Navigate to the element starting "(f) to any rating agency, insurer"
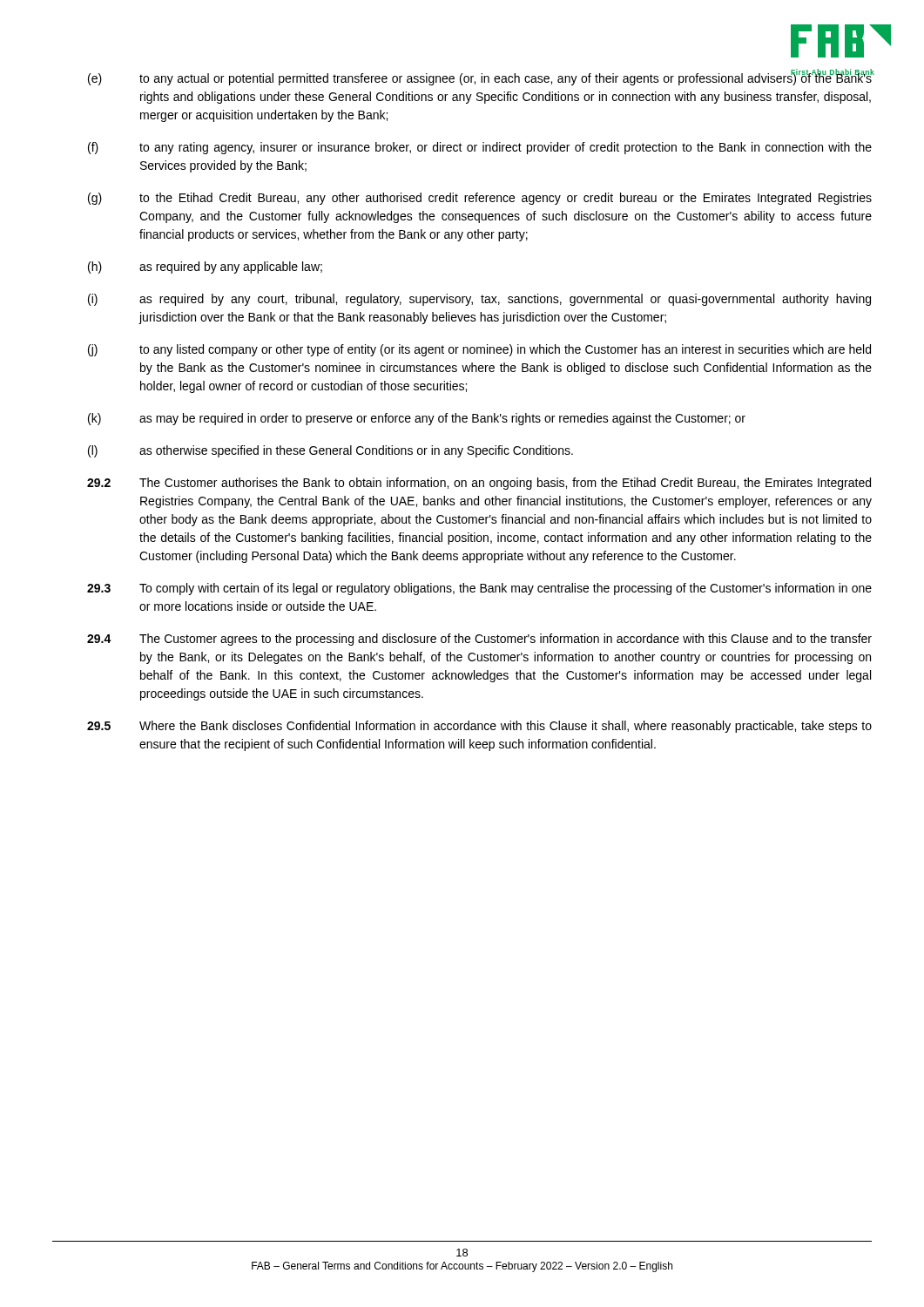Viewport: 924px width, 1307px height. click(479, 157)
